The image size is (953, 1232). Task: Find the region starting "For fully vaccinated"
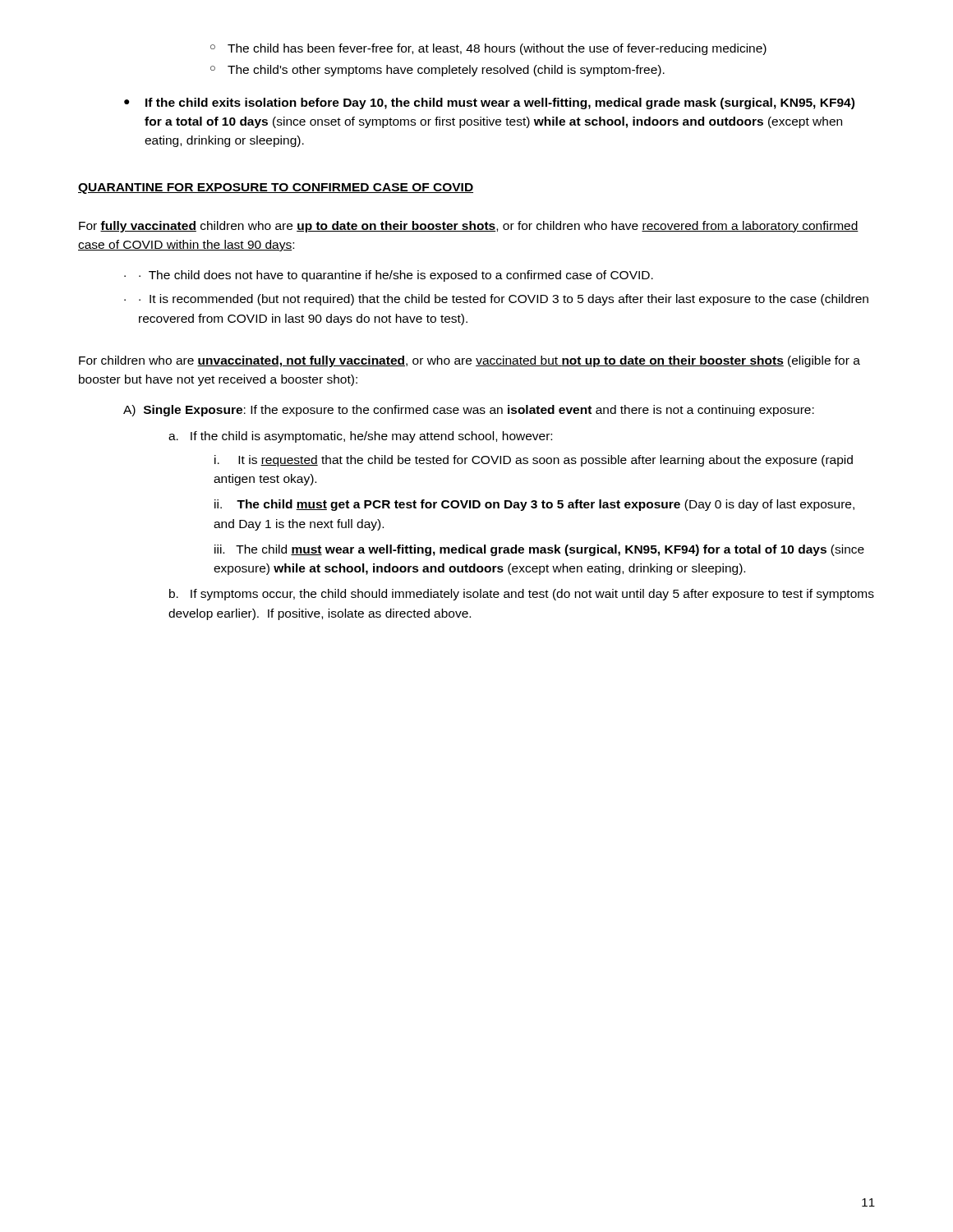click(x=468, y=235)
